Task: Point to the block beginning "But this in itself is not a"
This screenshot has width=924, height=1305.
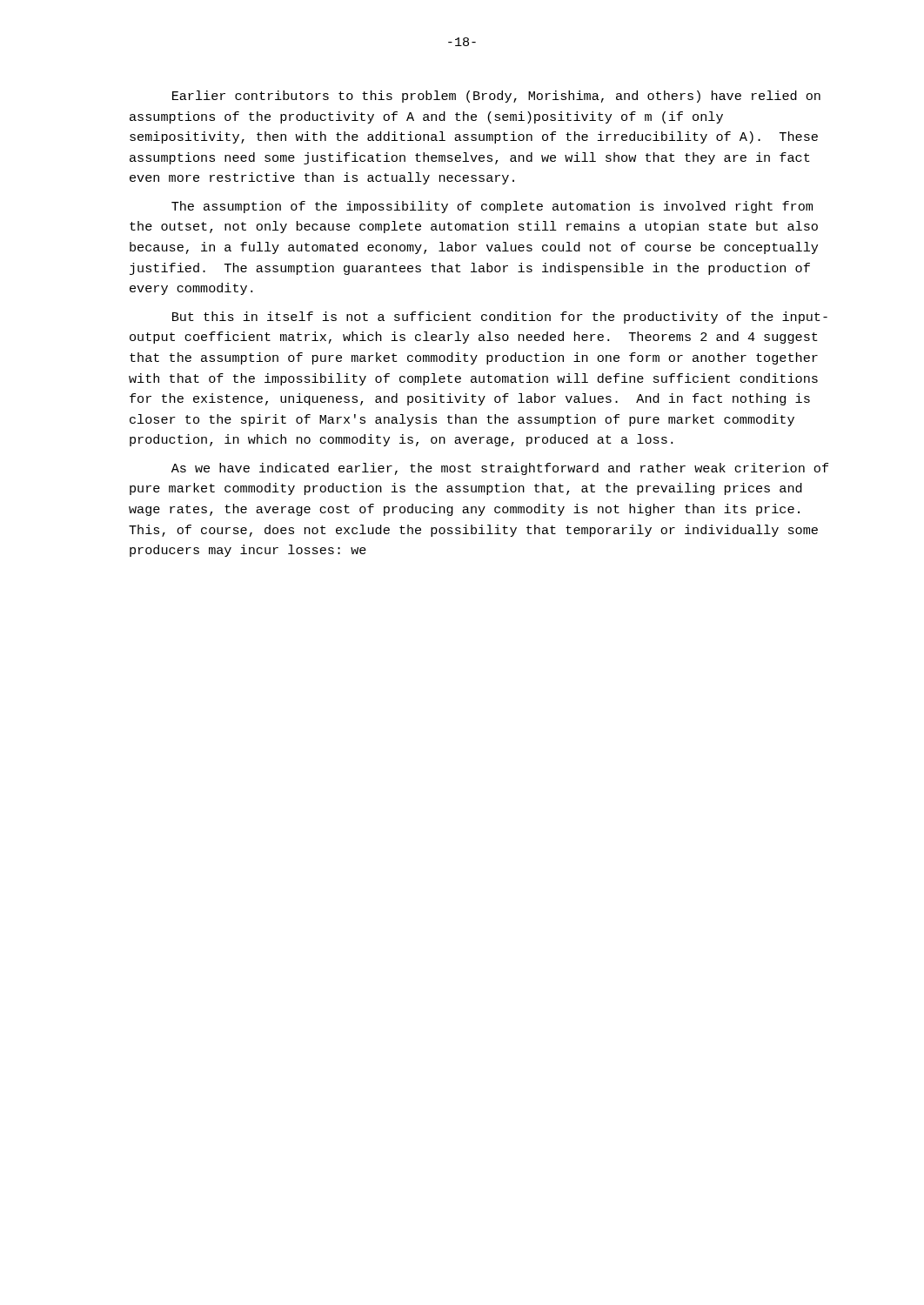Action: [483, 380]
